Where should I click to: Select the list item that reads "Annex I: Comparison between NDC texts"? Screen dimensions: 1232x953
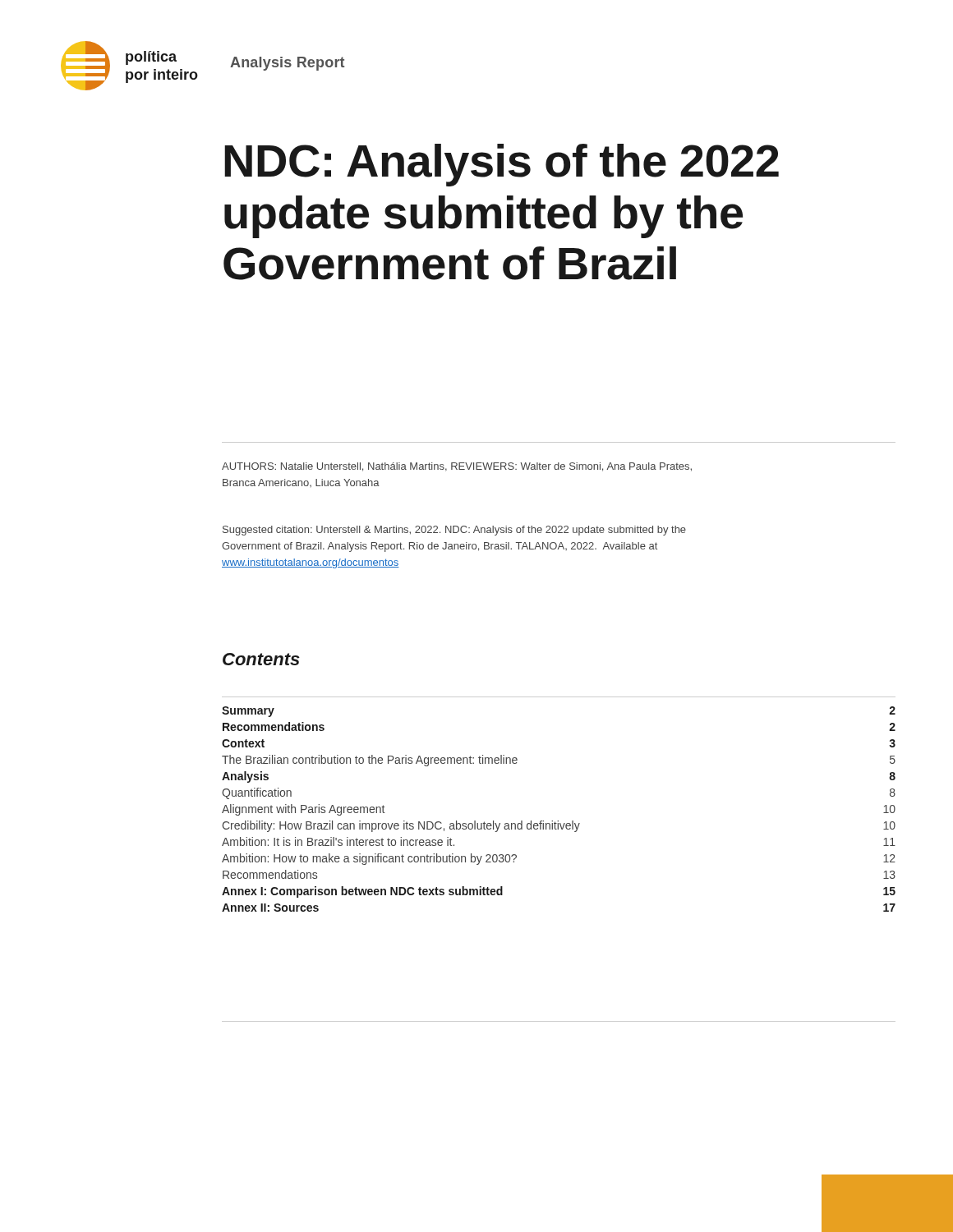[360, 892]
